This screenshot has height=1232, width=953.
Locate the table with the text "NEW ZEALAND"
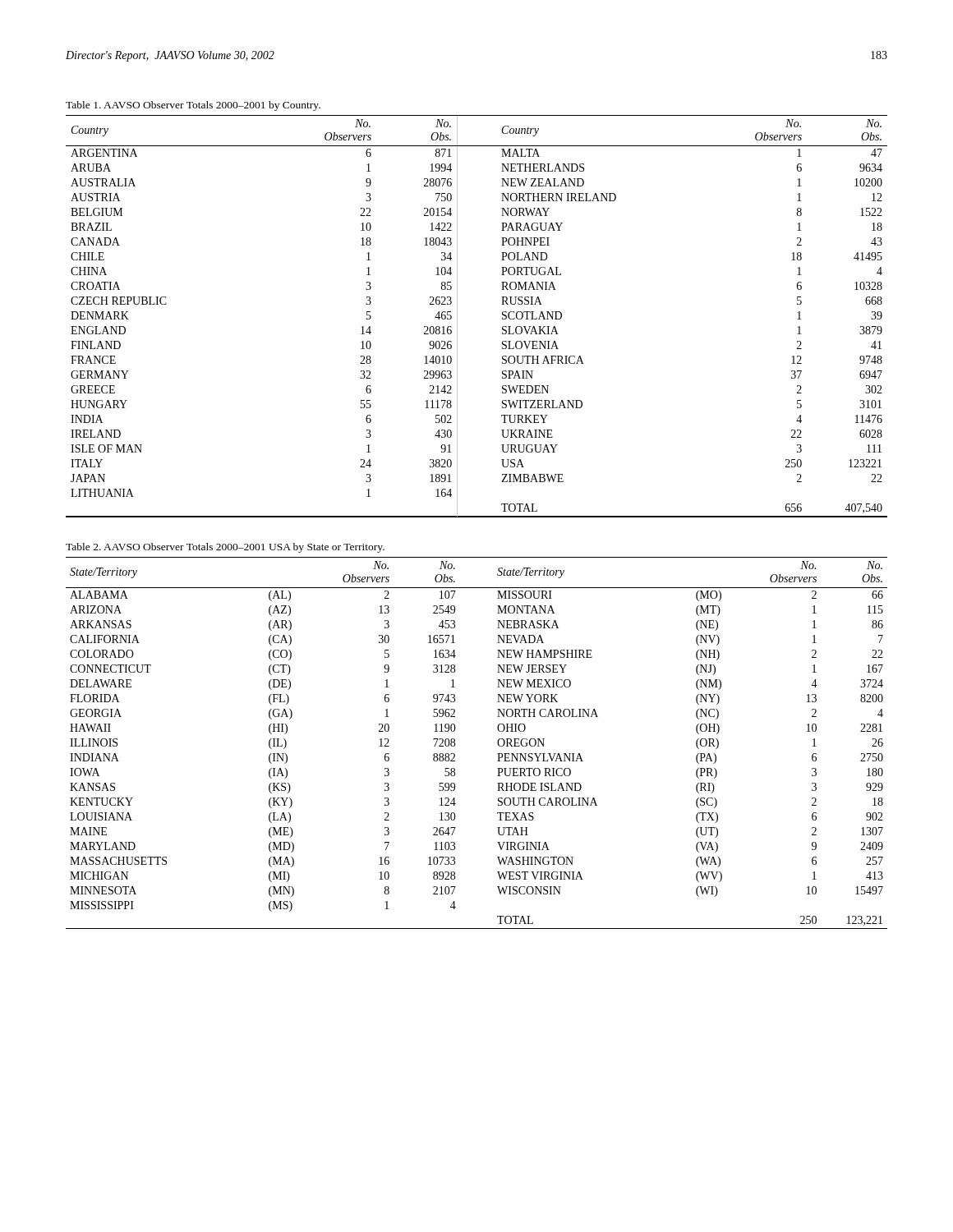476,316
